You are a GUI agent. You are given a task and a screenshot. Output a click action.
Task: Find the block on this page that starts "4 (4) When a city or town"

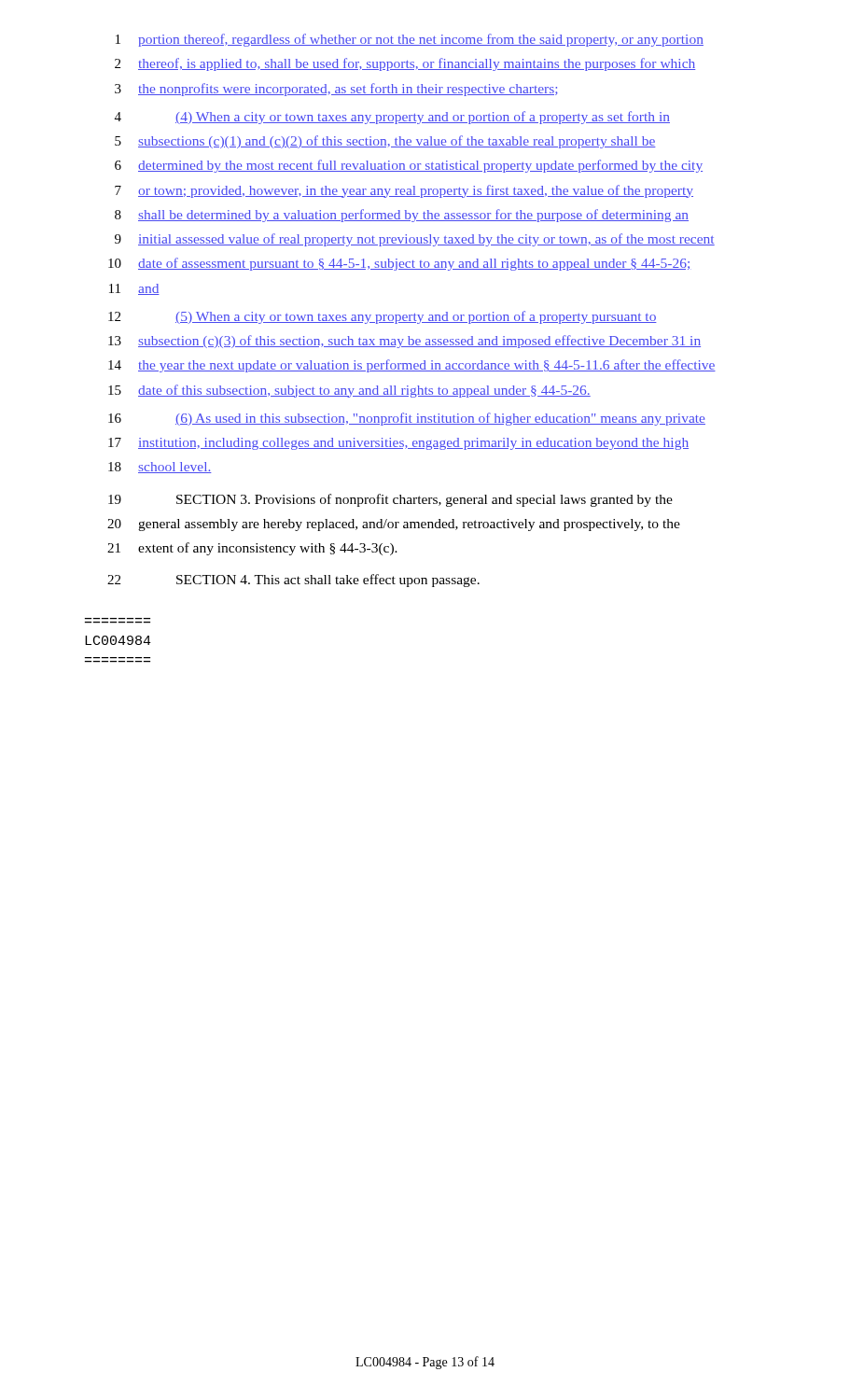pyautogui.click(x=434, y=117)
